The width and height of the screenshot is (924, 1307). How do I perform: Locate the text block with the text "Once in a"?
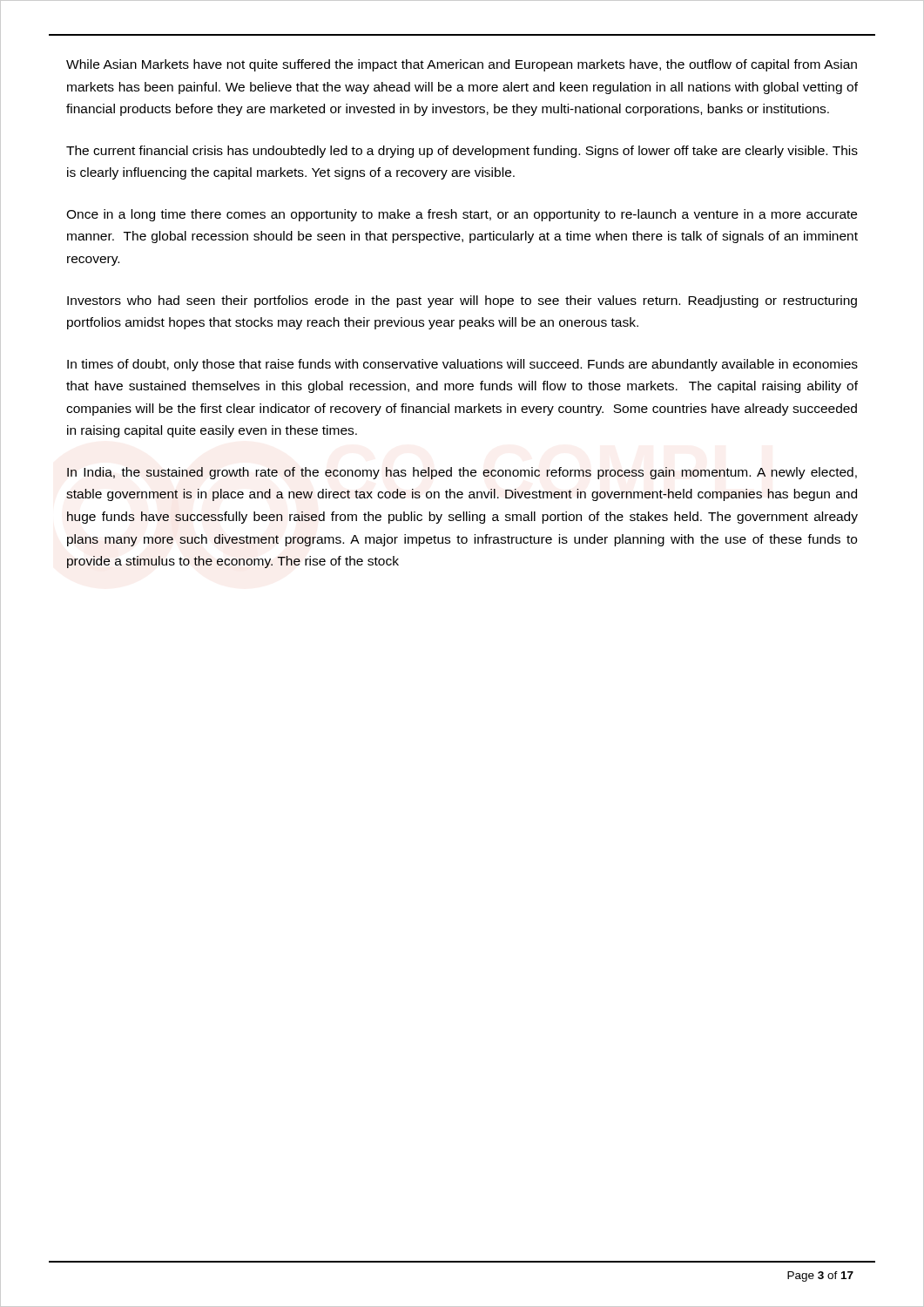click(x=462, y=236)
